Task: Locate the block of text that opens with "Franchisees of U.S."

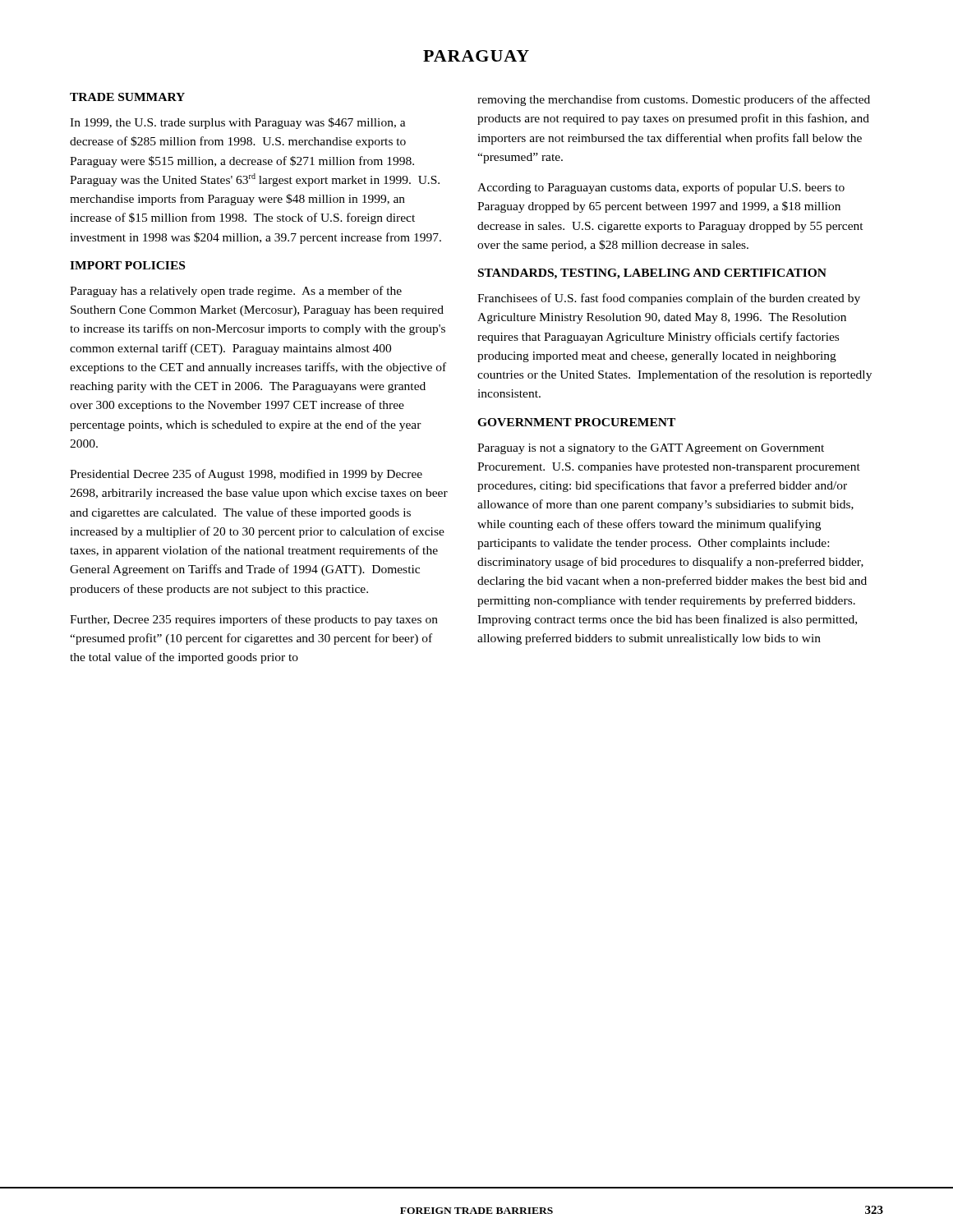Action: [x=675, y=345]
